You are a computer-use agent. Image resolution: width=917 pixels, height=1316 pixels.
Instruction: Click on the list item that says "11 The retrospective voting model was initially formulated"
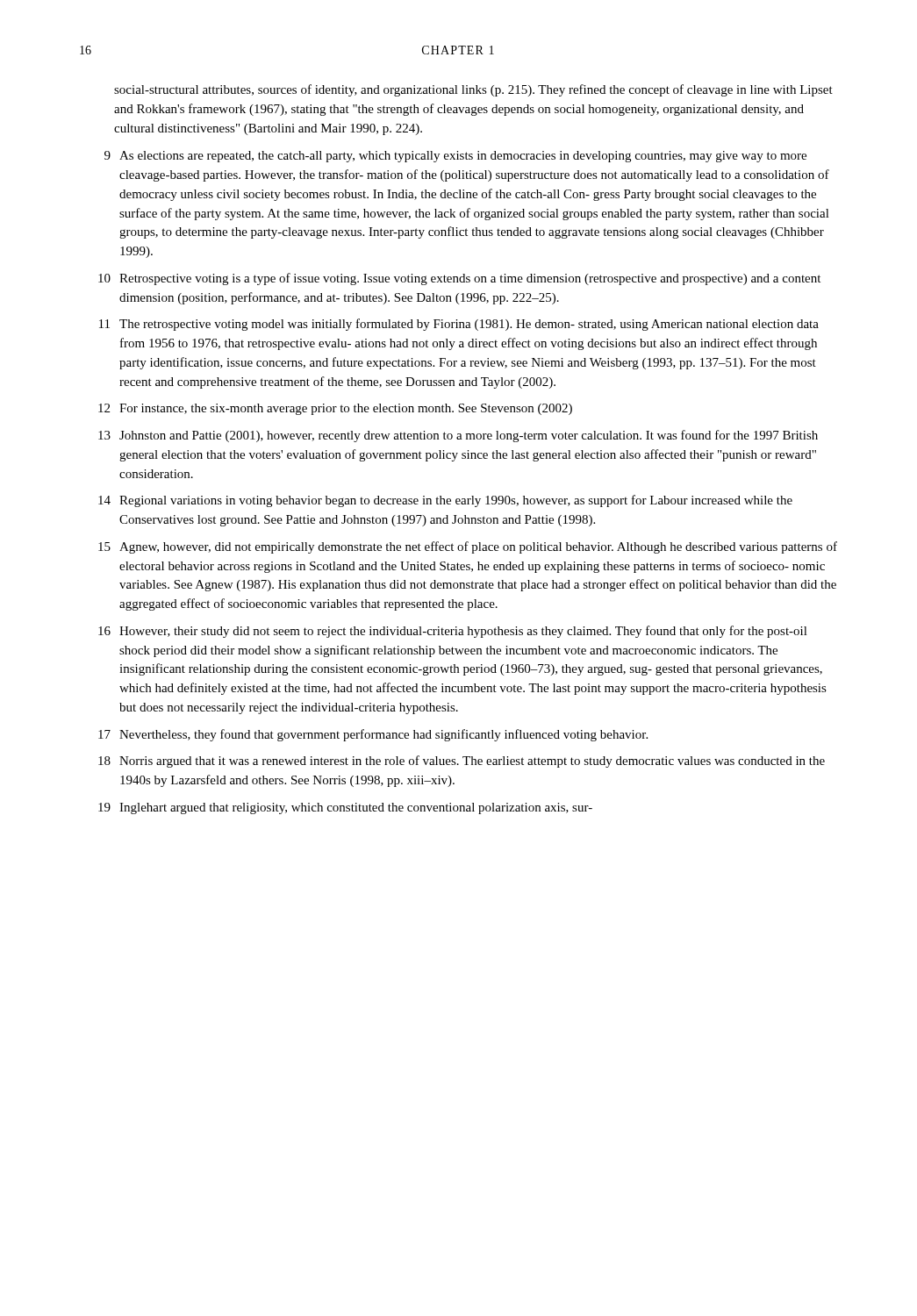(x=458, y=353)
